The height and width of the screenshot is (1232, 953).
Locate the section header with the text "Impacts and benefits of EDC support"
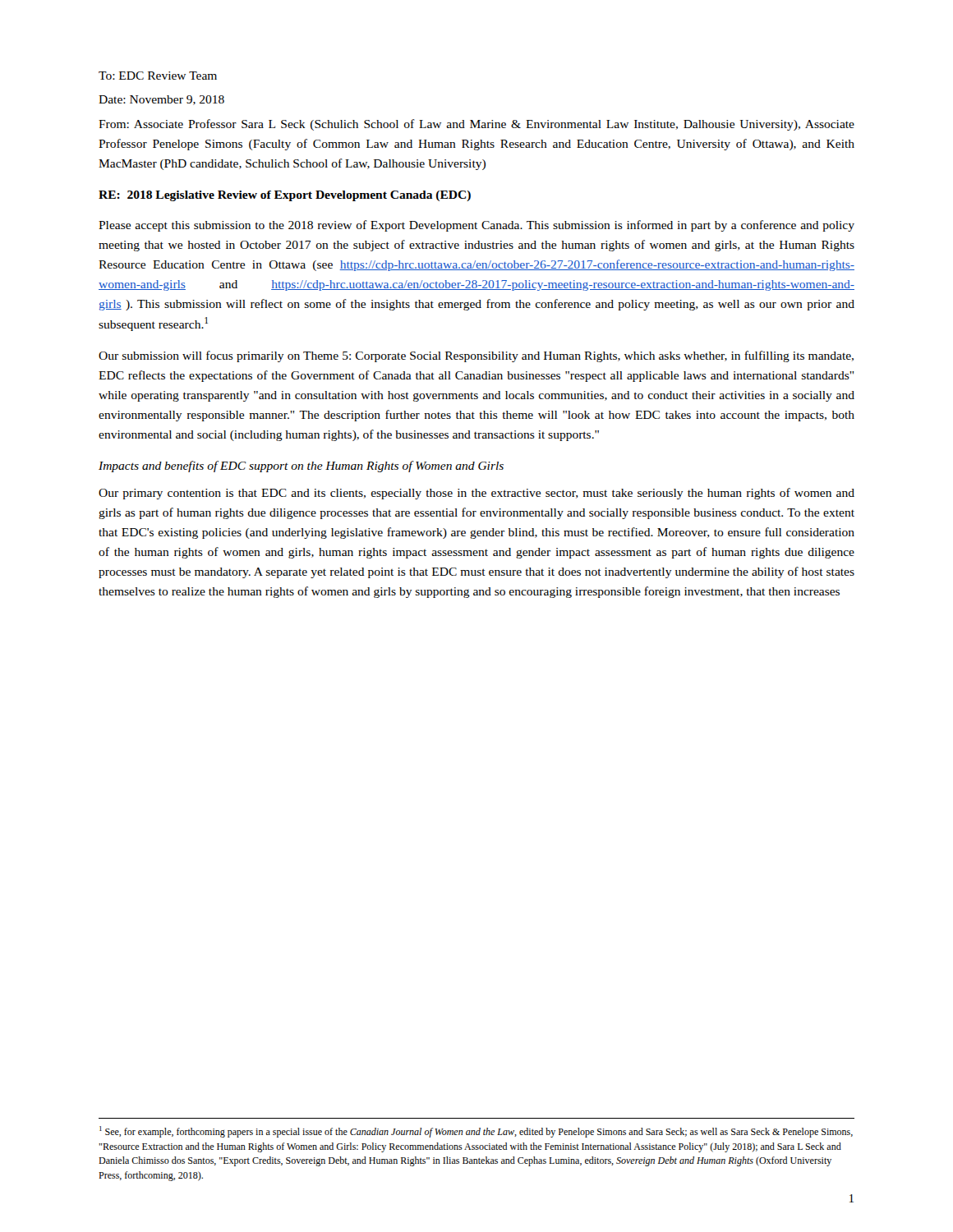301,465
